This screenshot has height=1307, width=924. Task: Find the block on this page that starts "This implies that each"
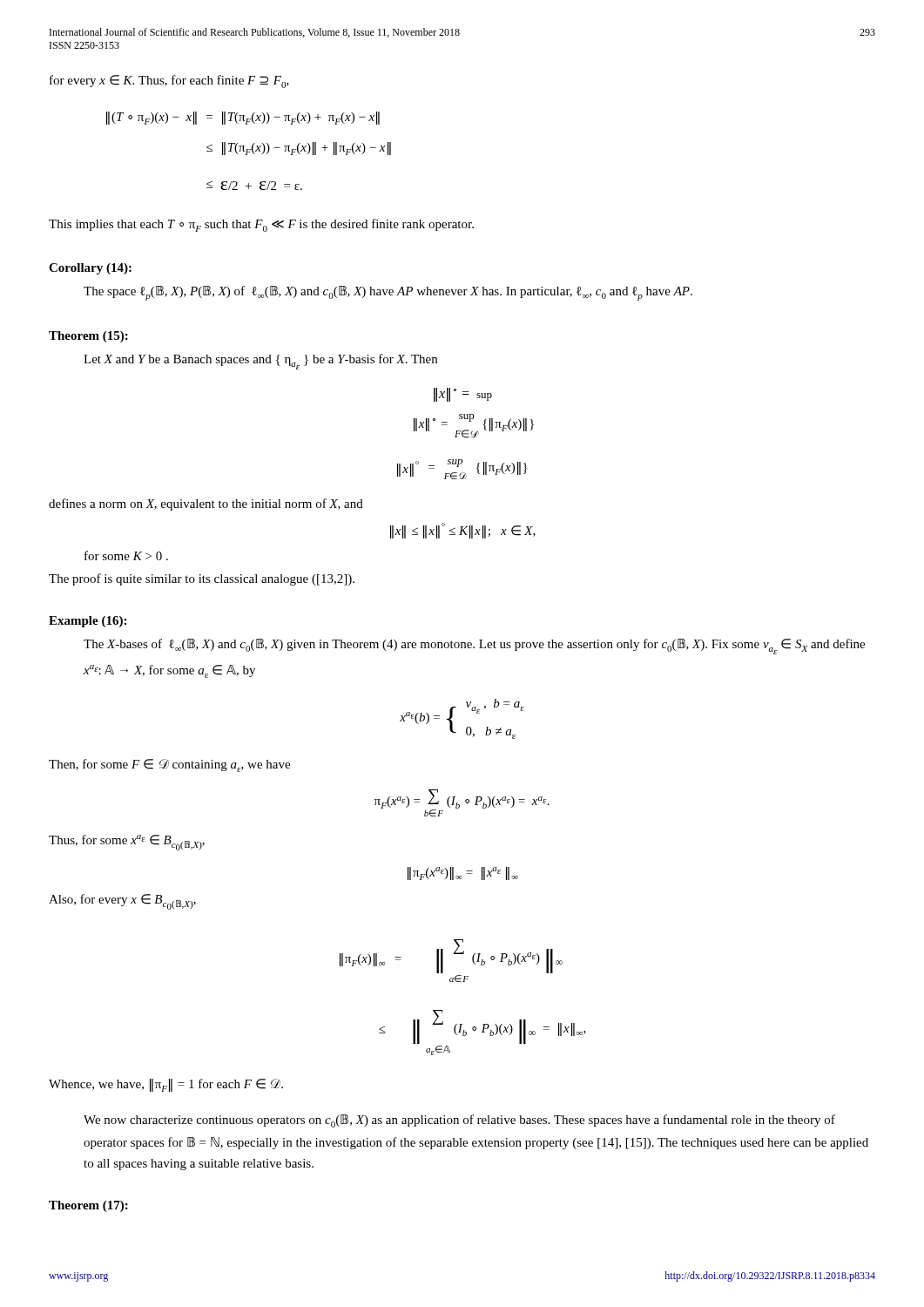(262, 225)
